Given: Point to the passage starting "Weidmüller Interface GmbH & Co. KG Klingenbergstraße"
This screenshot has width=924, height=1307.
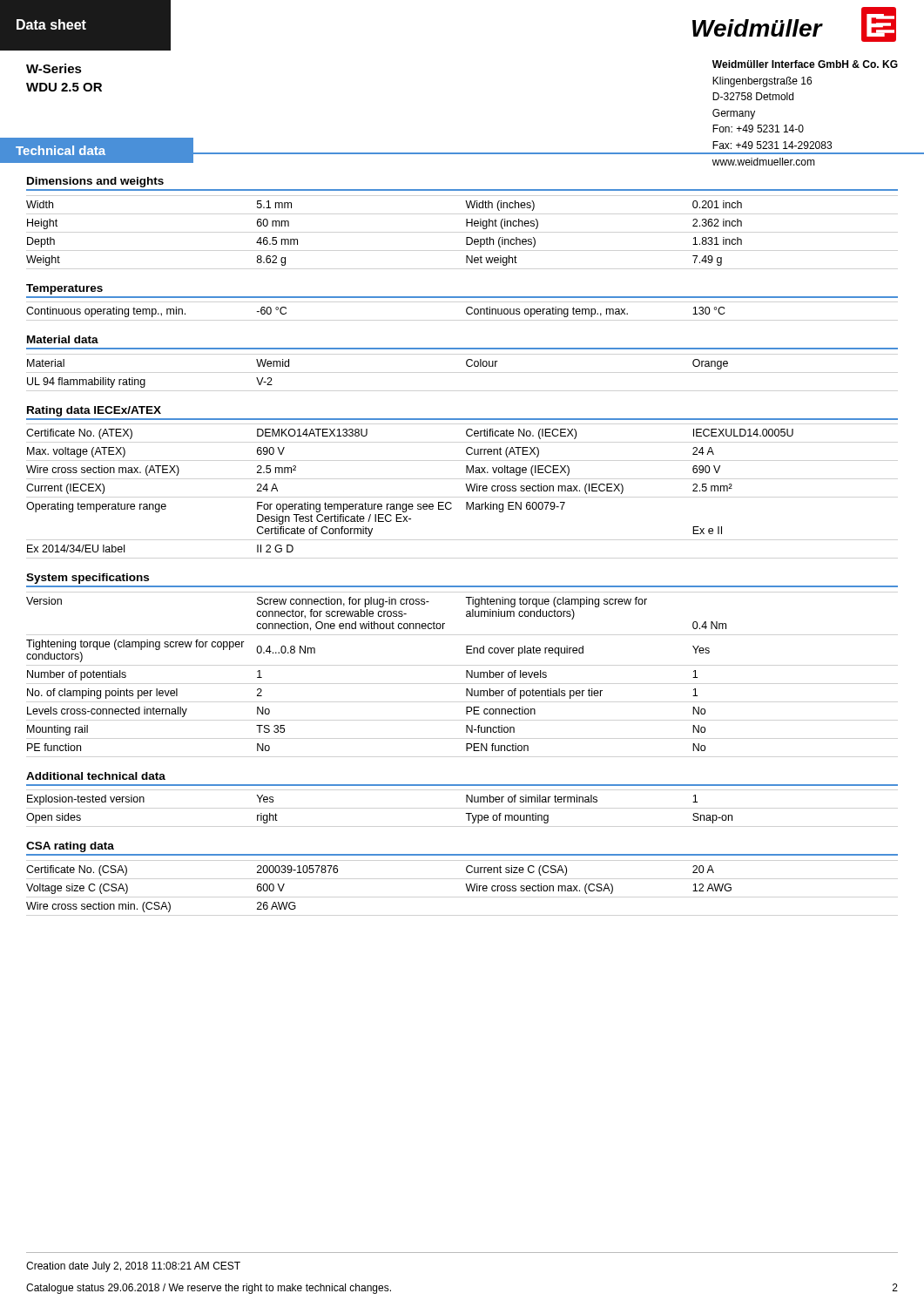Looking at the screenshot, I should pos(805,113).
